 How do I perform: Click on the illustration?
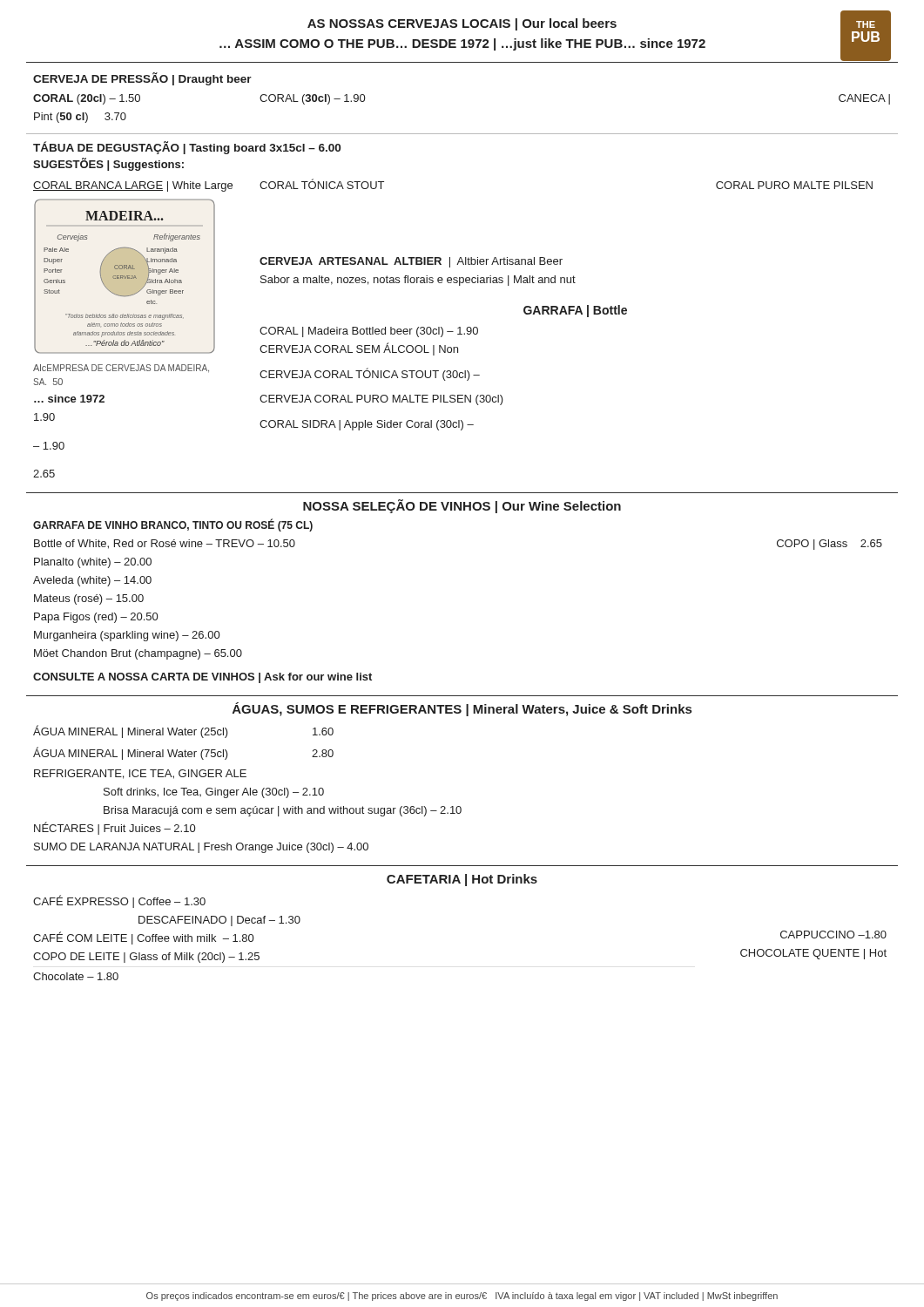[x=125, y=277]
